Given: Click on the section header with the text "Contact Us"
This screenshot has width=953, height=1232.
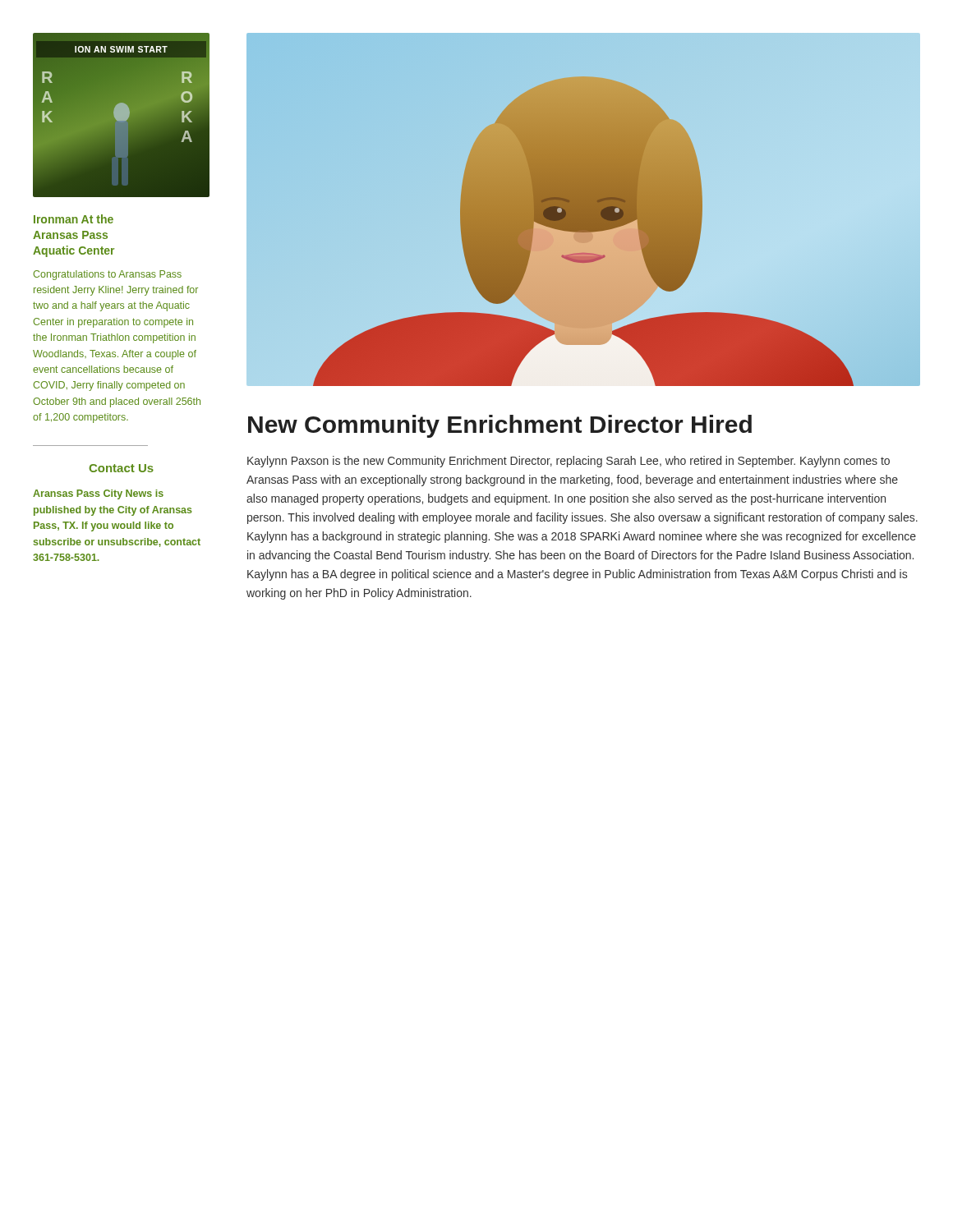Looking at the screenshot, I should (x=121, y=468).
